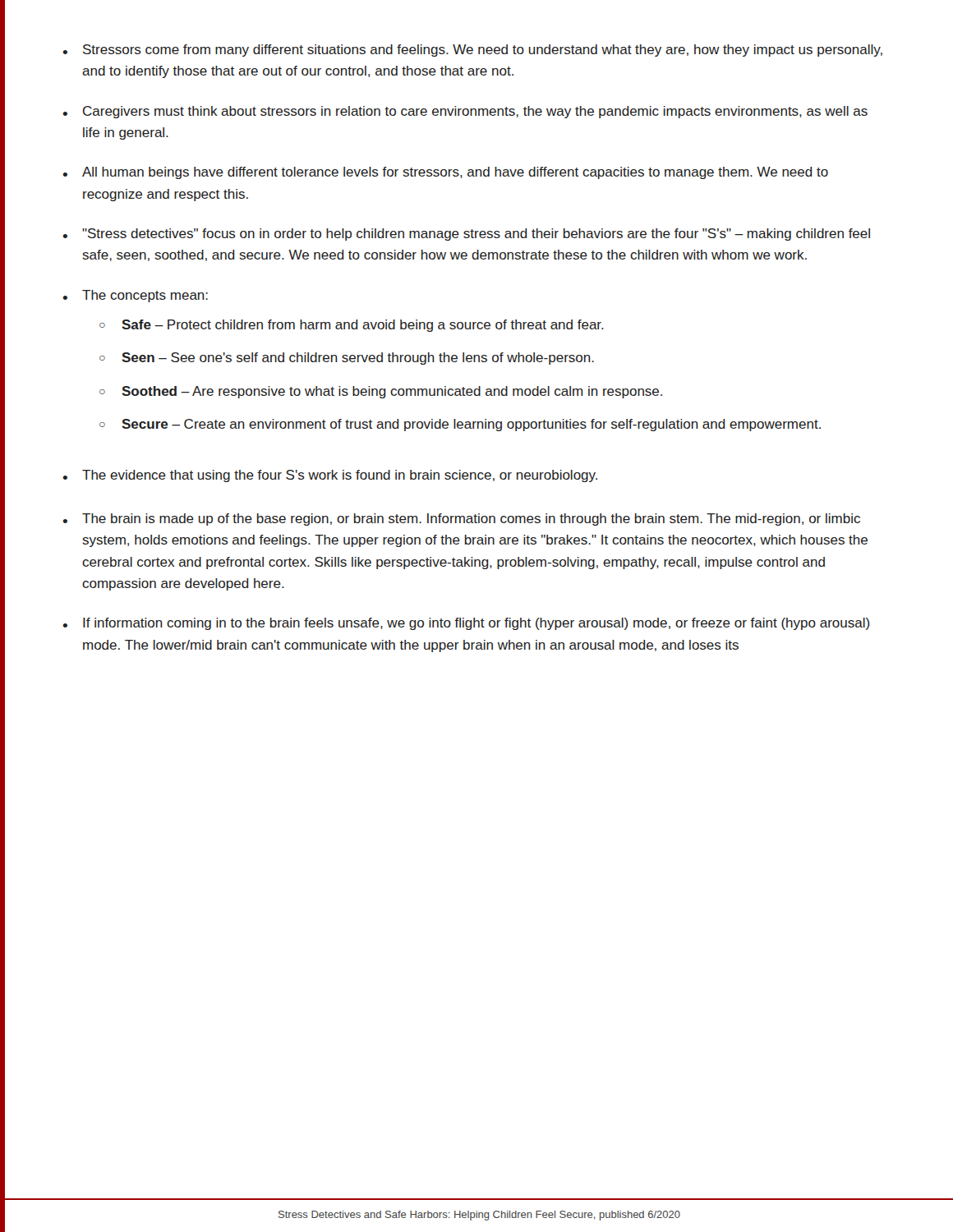This screenshot has width=953, height=1232.
Task: Navigate to the text starting "• The evidence"
Action: coord(475,478)
